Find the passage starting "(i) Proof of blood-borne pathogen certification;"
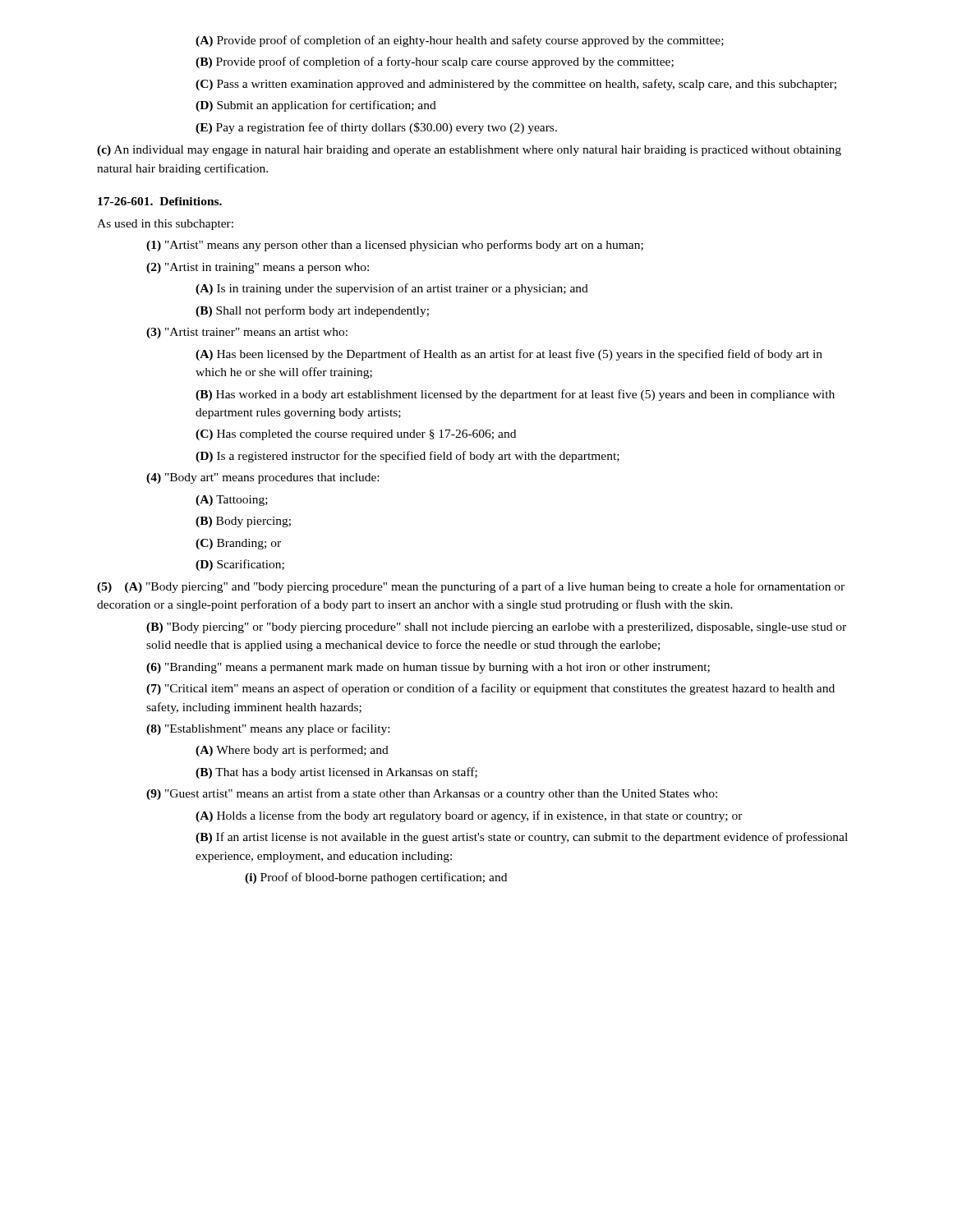The width and height of the screenshot is (953, 1232). pyautogui.click(x=376, y=878)
